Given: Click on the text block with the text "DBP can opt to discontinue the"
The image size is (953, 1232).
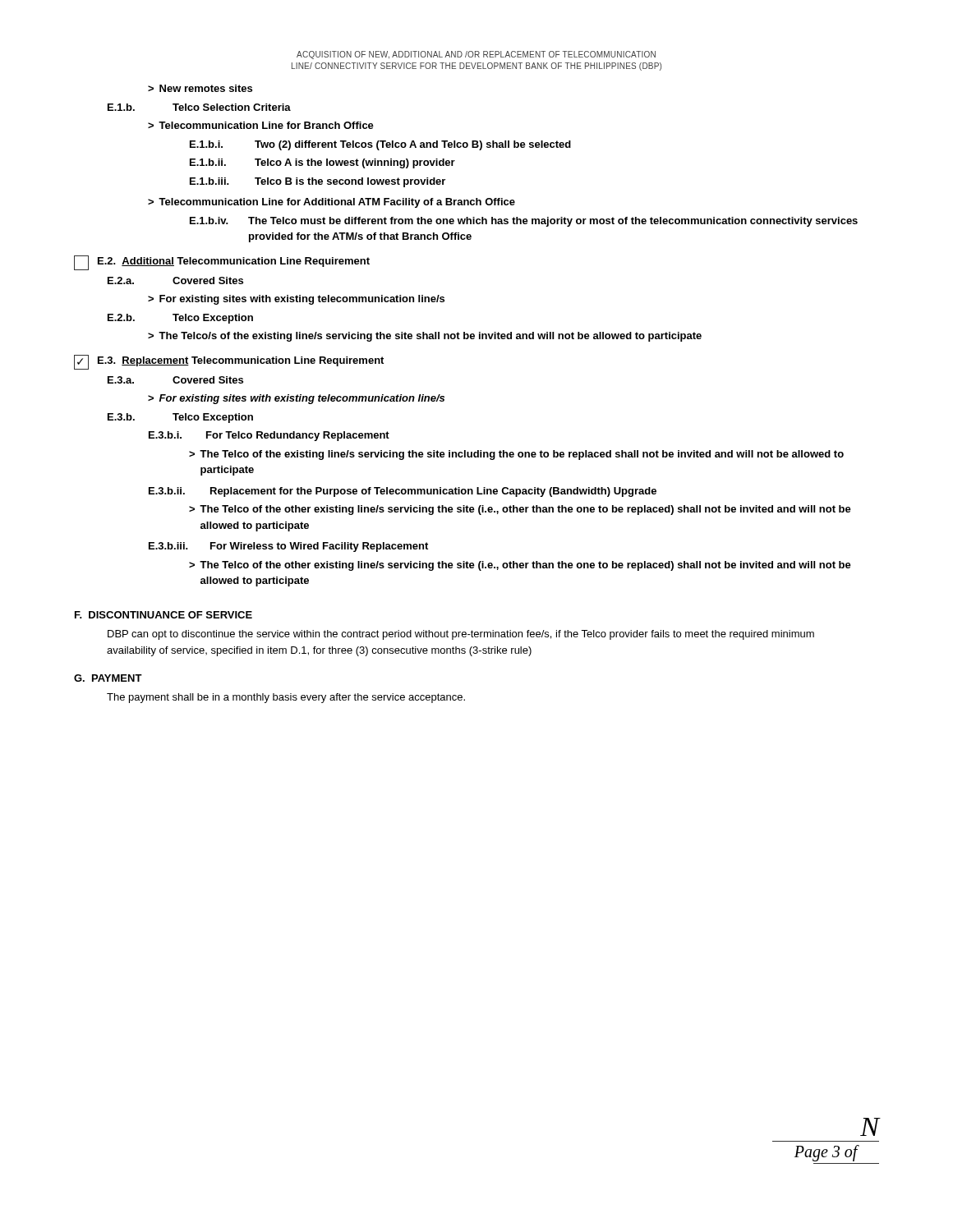Looking at the screenshot, I should point(461,642).
